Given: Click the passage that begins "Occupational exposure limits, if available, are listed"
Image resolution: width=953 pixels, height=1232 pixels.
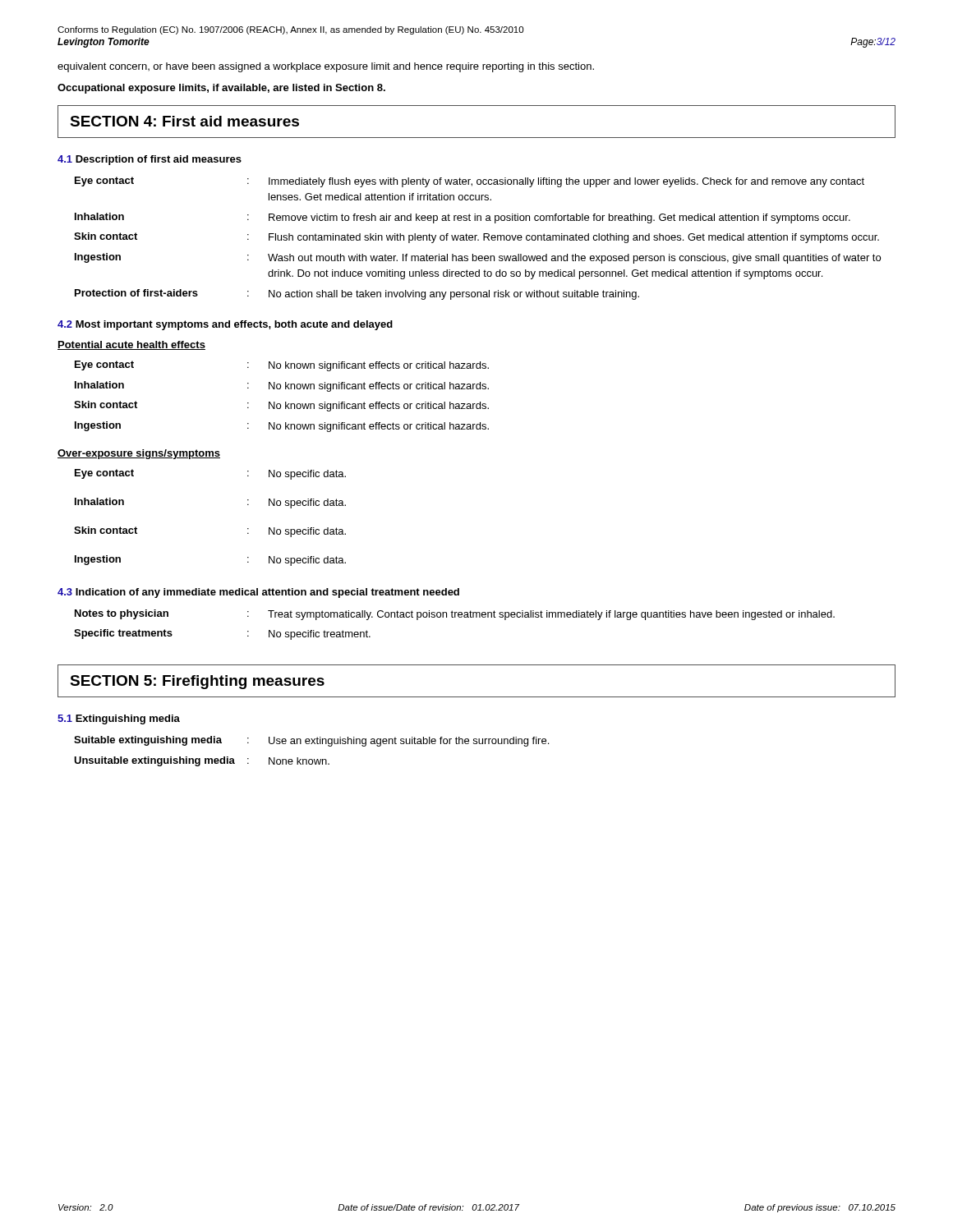Looking at the screenshot, I should 222,87.
